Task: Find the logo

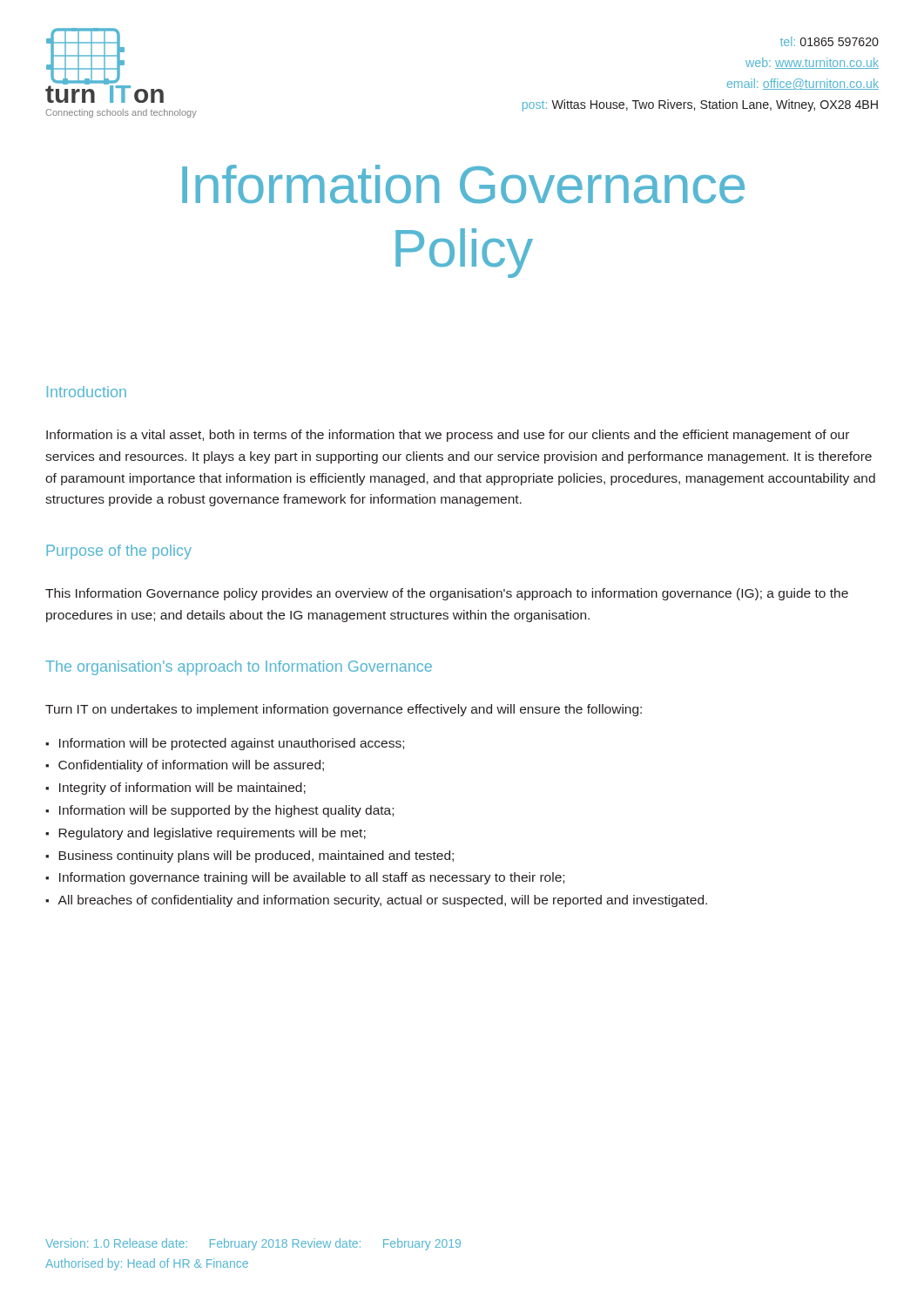Action: (137, 74)
